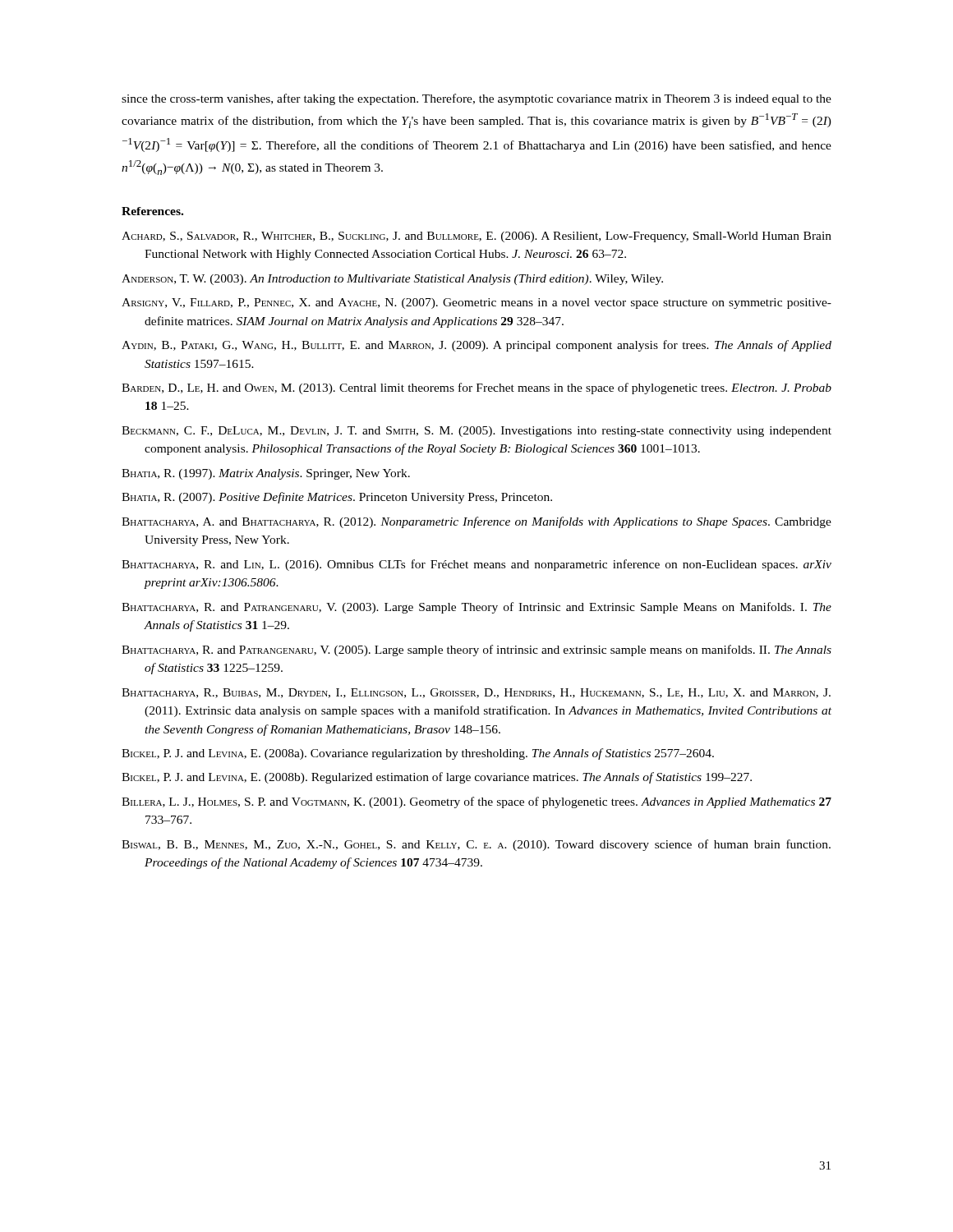This screenshot has width=953, height=1232.
Task: Select the list item containing "Biswal, B. B.,"
Action: point(476,853)
